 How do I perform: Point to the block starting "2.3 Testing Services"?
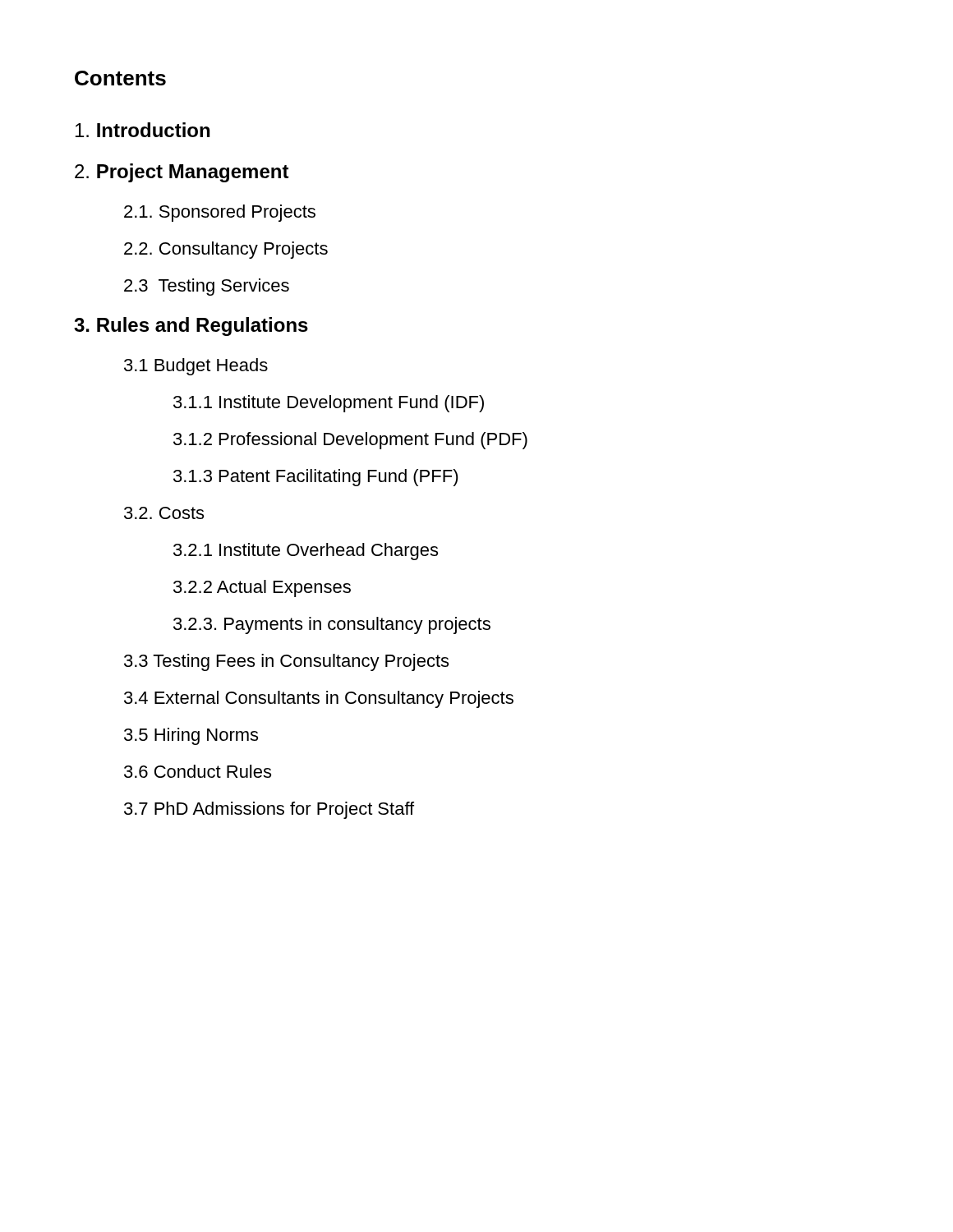coord(206,285)
